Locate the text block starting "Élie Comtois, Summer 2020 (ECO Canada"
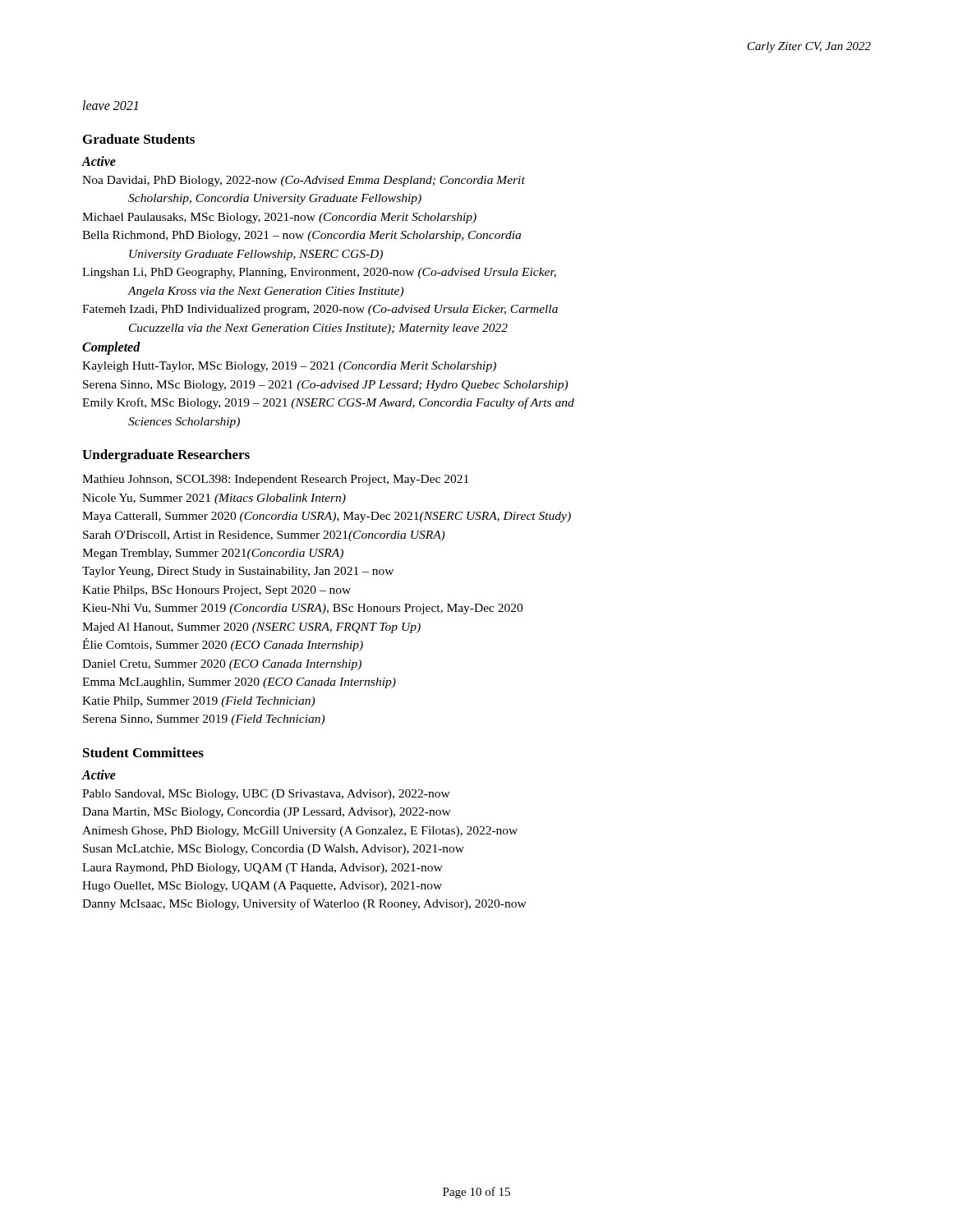 223,645
